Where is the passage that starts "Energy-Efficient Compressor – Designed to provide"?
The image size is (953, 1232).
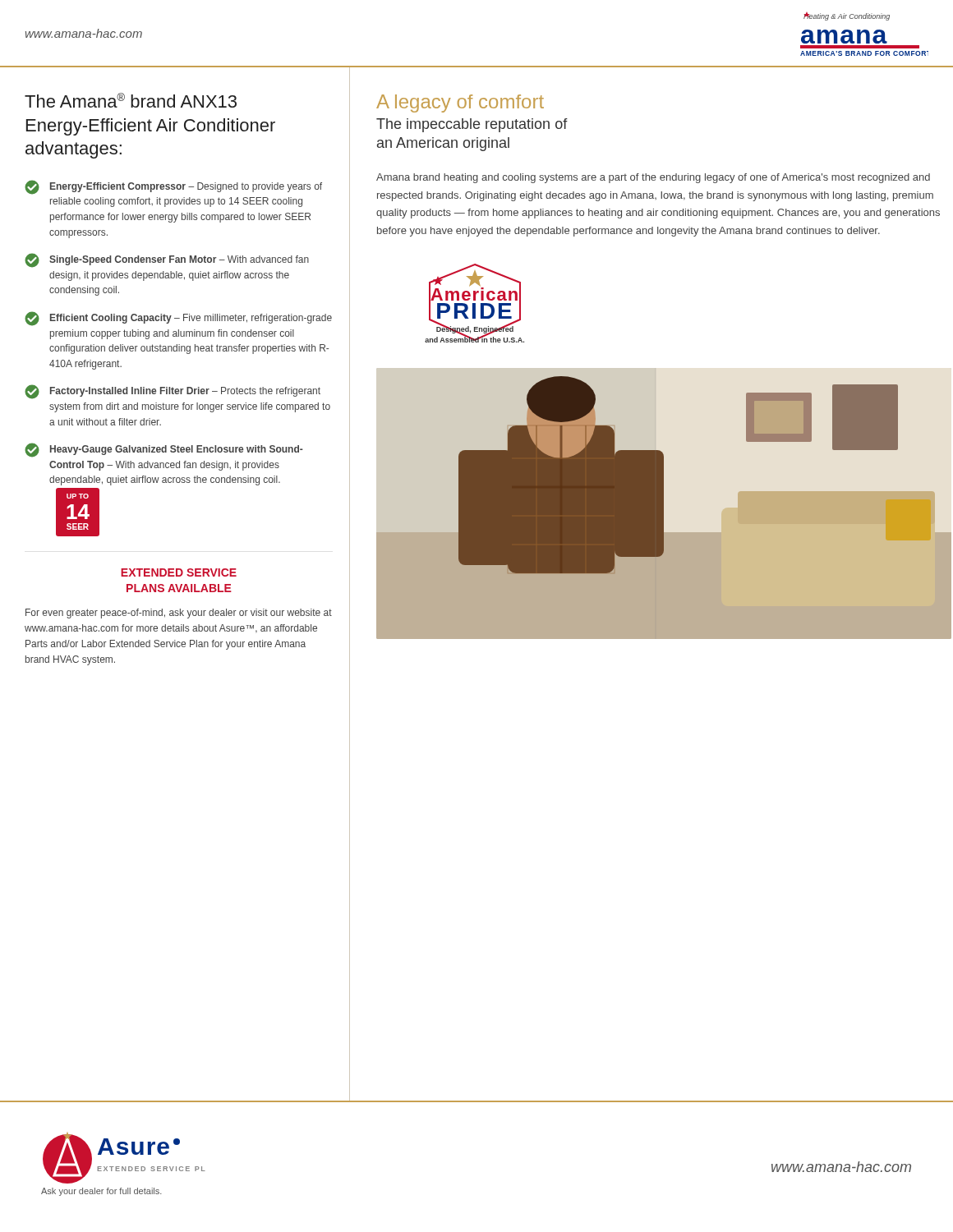[179, 209]
